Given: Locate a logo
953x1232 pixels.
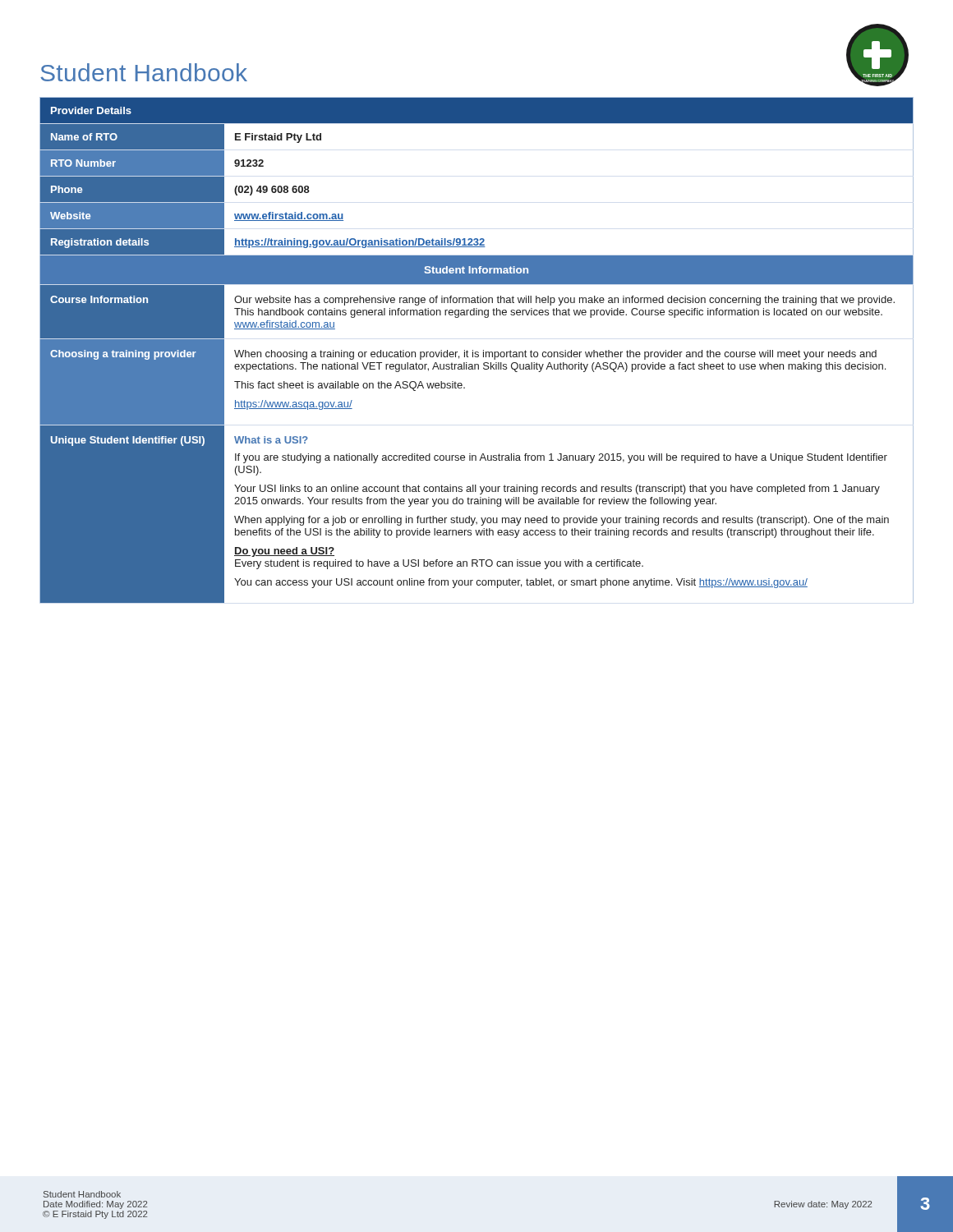Looking at the screenshot, I should pos(877,55).
